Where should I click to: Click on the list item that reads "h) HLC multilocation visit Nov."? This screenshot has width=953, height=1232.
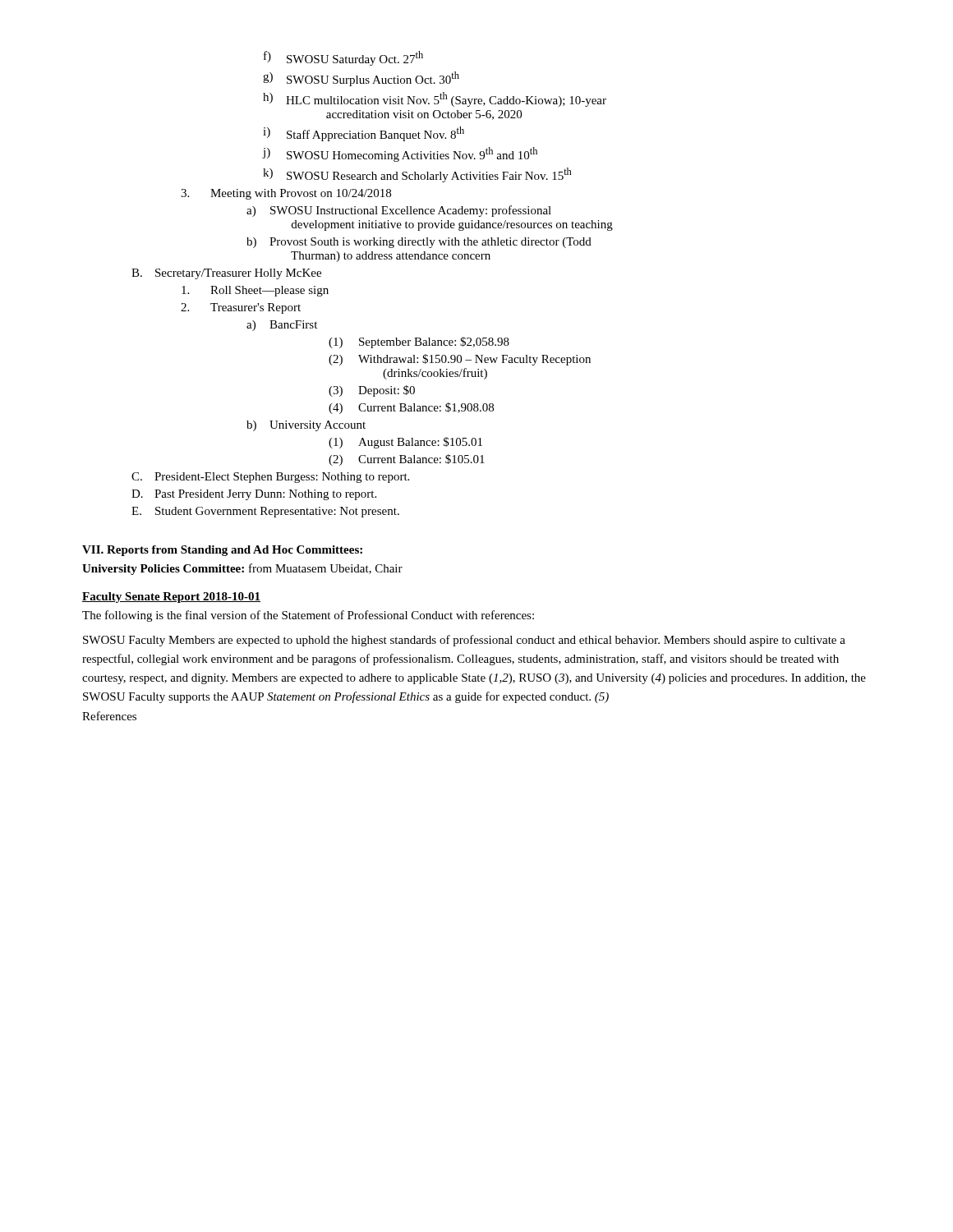tap(567, 106)
